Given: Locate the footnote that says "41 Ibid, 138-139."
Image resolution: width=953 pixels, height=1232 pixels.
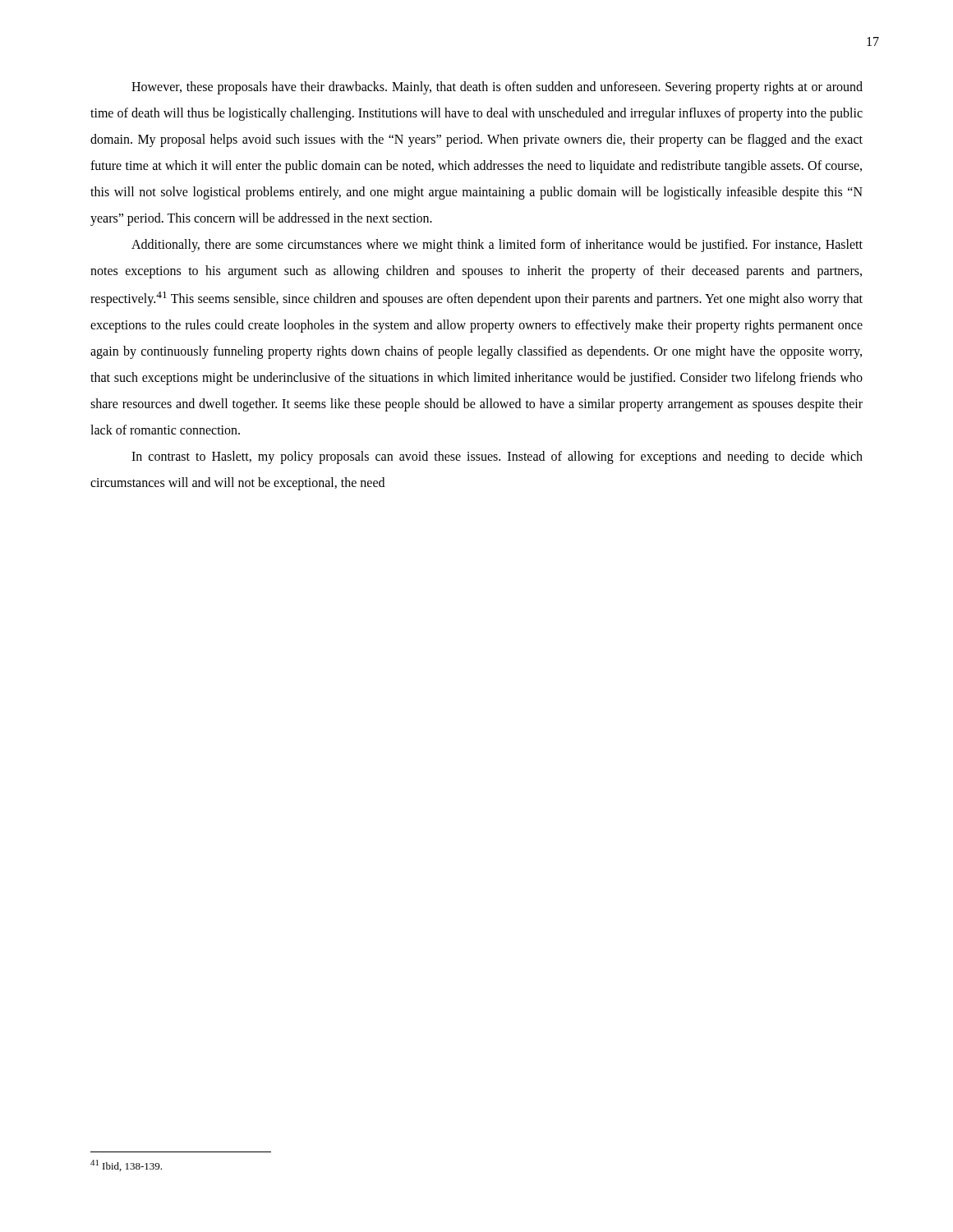Looking at the screenshot, I should tap(127, 1165).
